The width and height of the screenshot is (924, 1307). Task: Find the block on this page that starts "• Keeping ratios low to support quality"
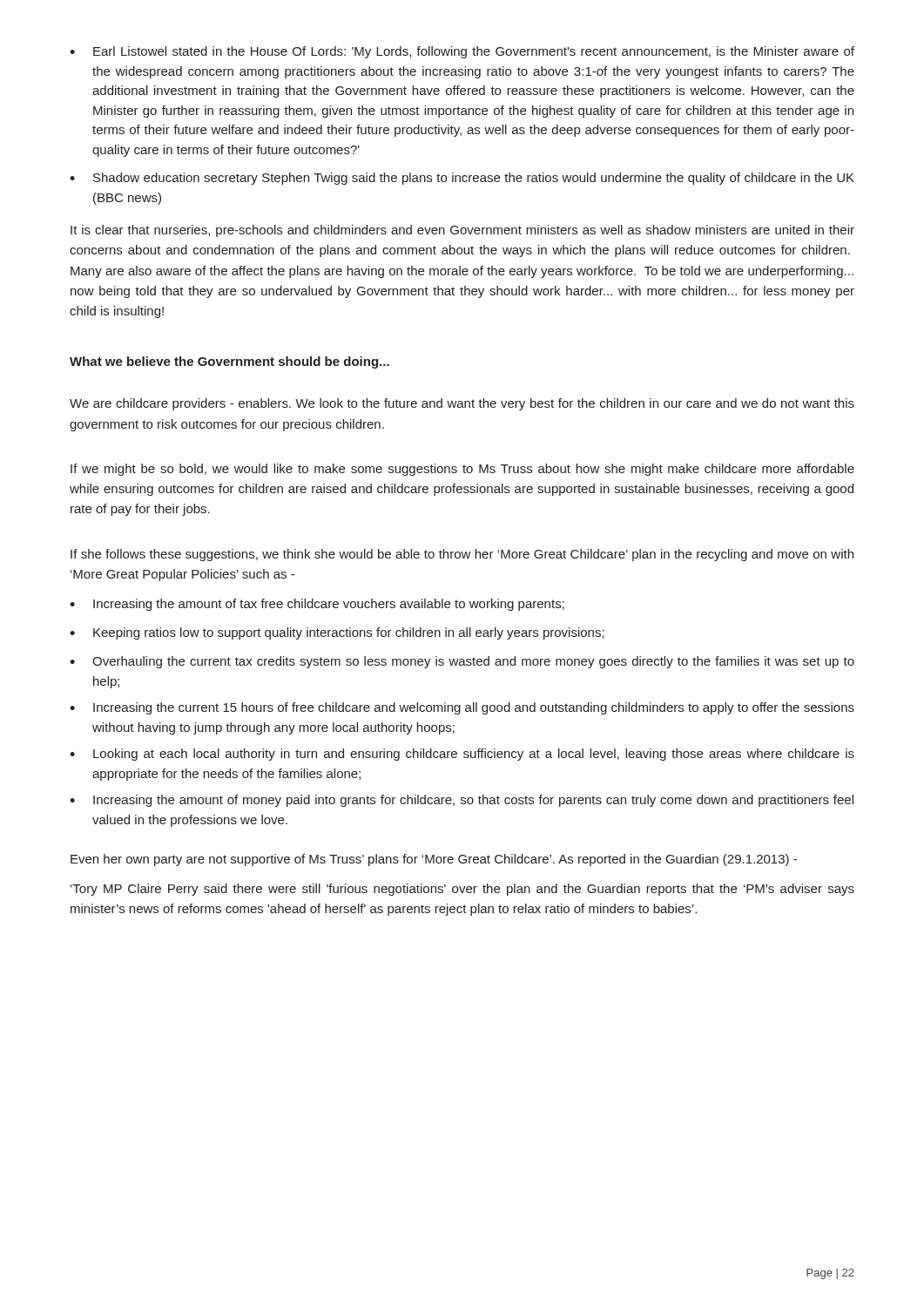tap(462, 634)
